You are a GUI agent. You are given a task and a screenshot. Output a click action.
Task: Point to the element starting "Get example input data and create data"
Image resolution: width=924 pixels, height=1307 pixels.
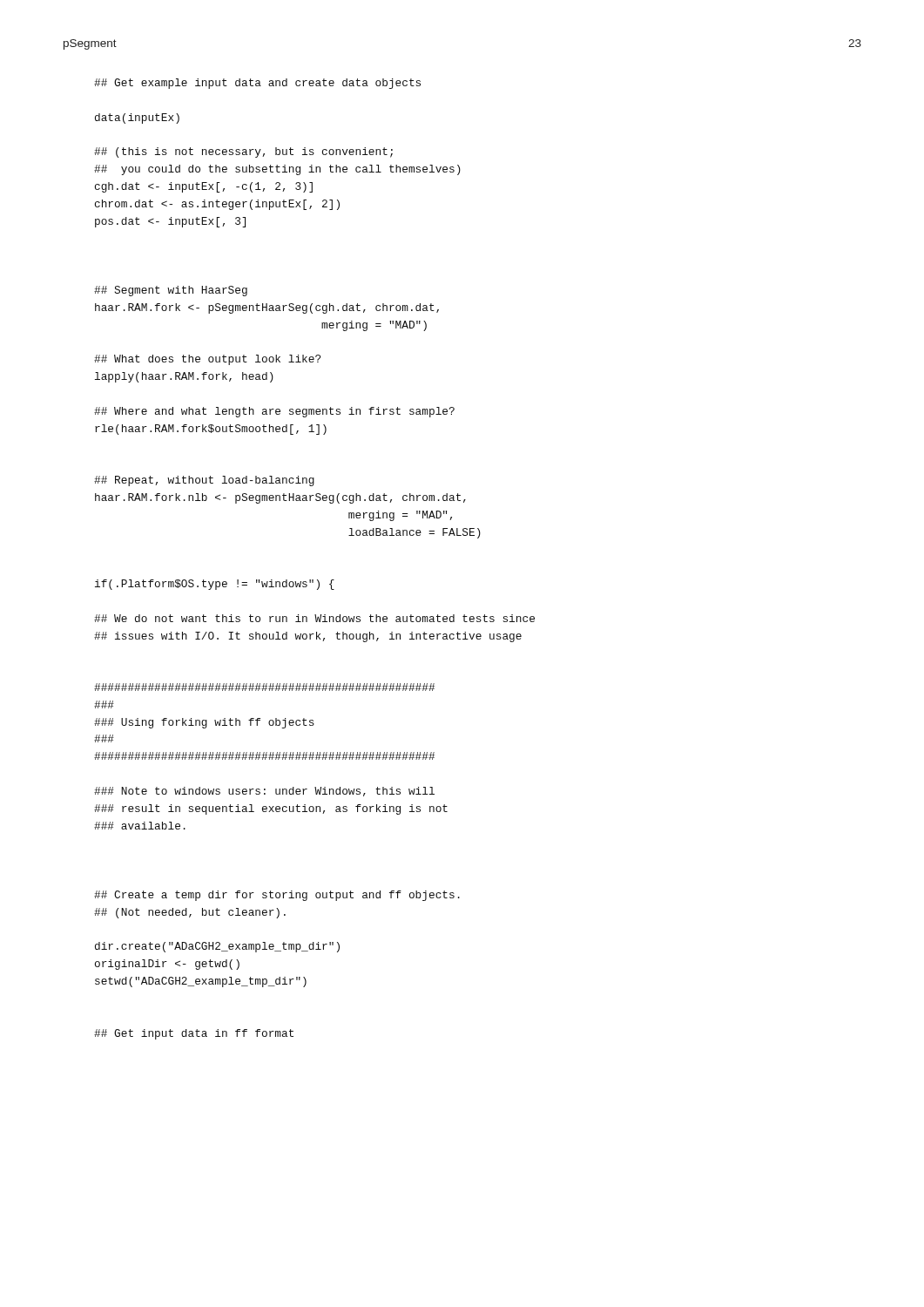click(x=257, y=84)
